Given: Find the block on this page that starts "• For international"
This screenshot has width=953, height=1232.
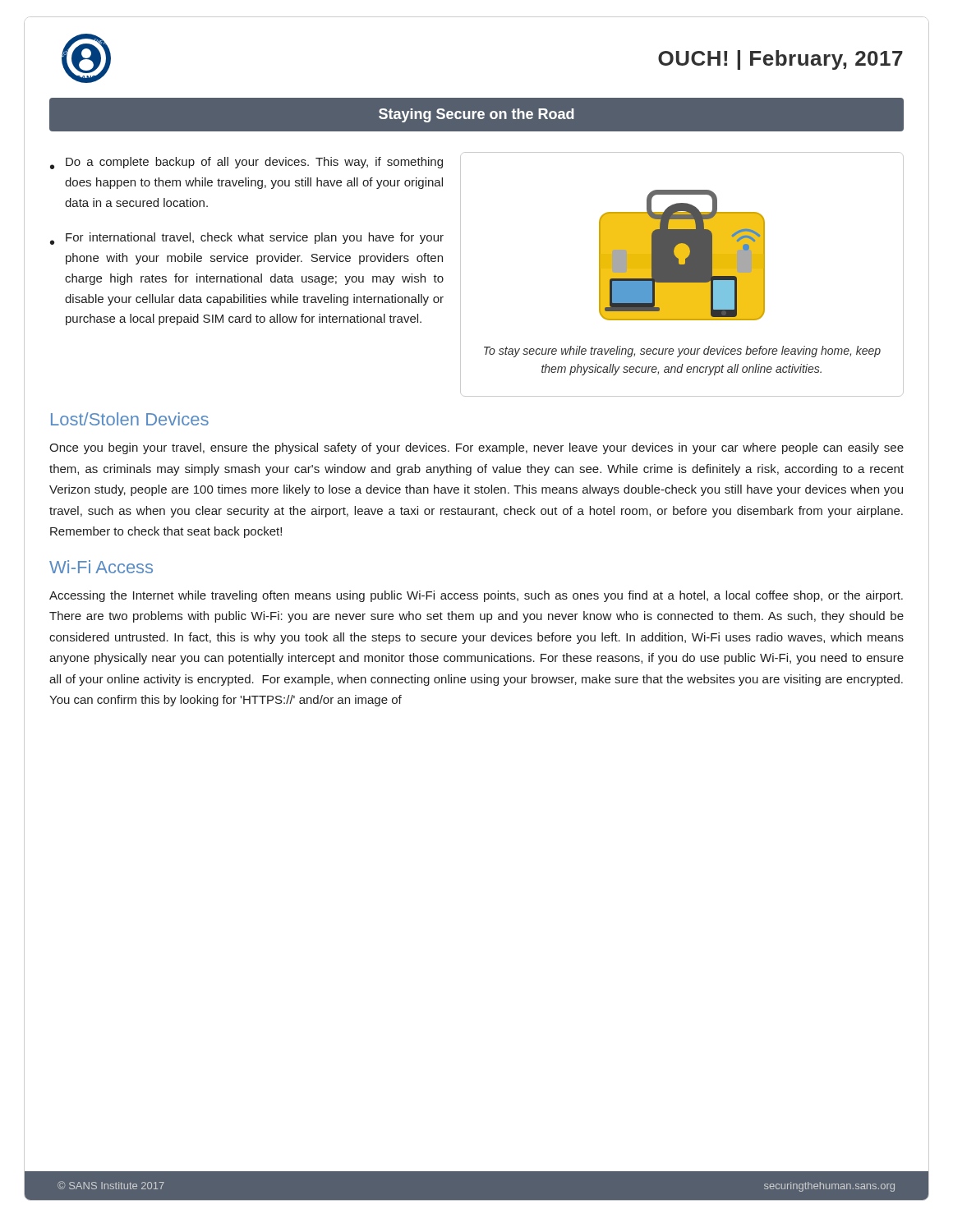Looking at the screenshot, I should coord(246,278).
